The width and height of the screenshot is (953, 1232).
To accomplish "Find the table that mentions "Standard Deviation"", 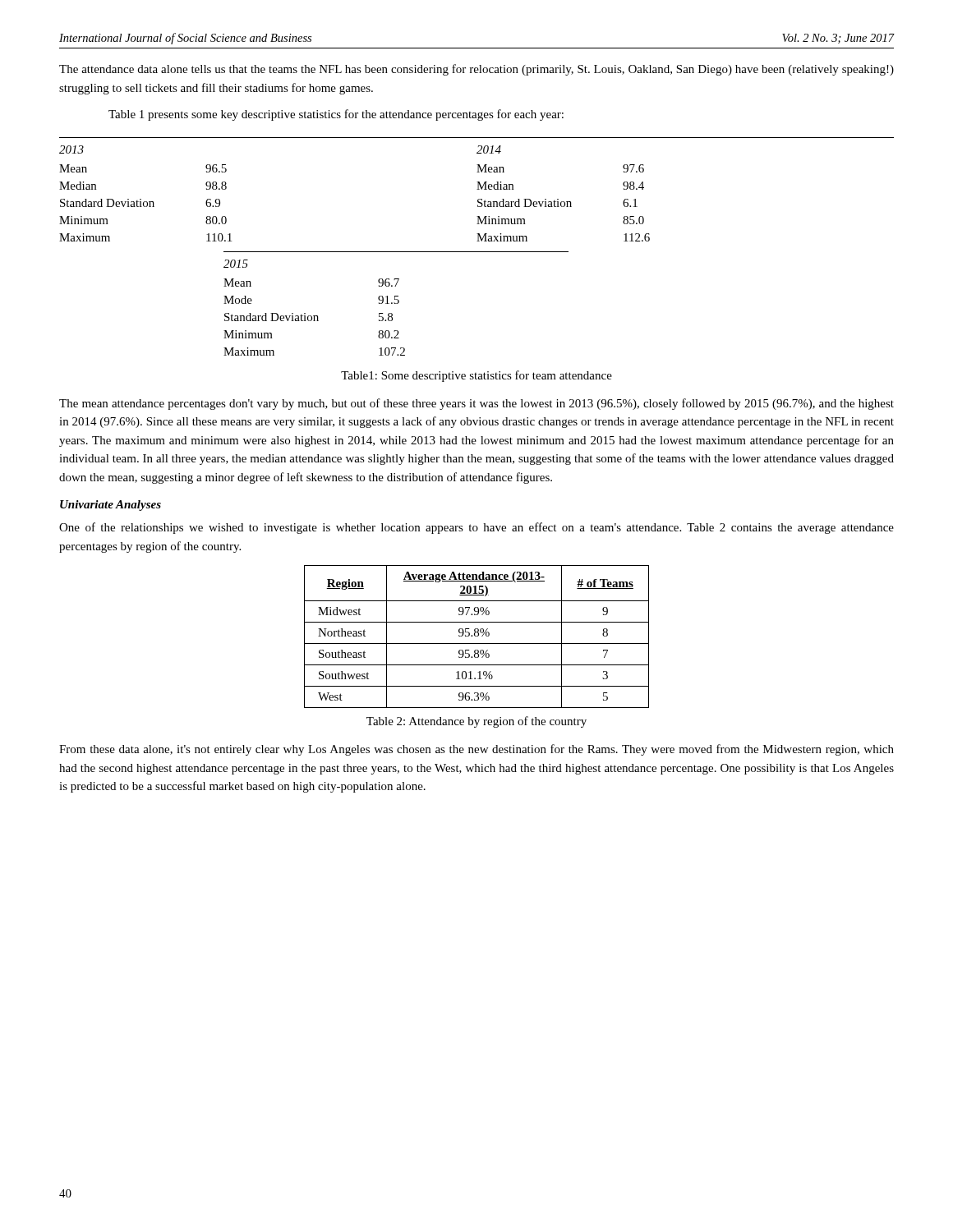I will (476, 248).
